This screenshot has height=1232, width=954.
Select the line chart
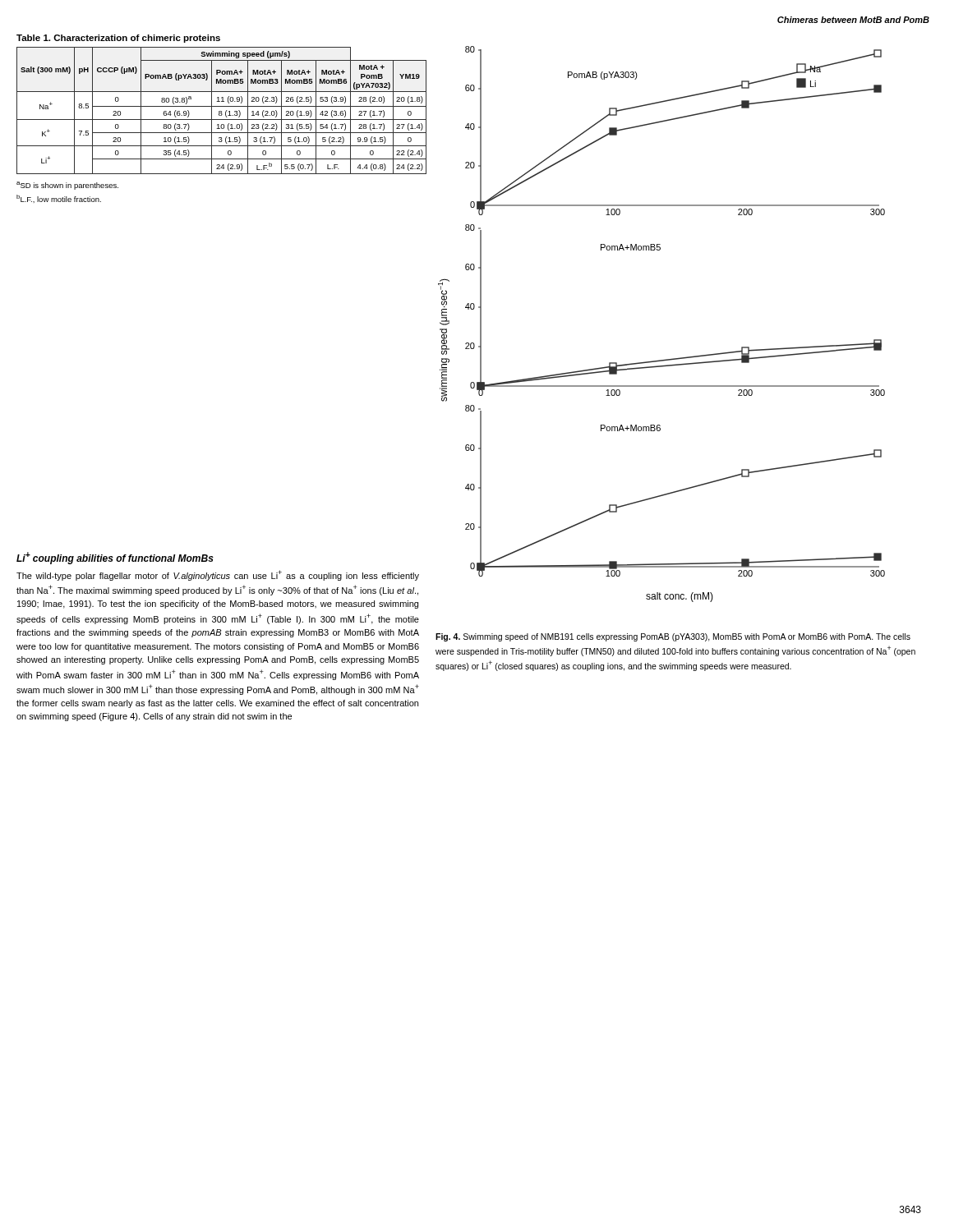click(x=678, y=330)
